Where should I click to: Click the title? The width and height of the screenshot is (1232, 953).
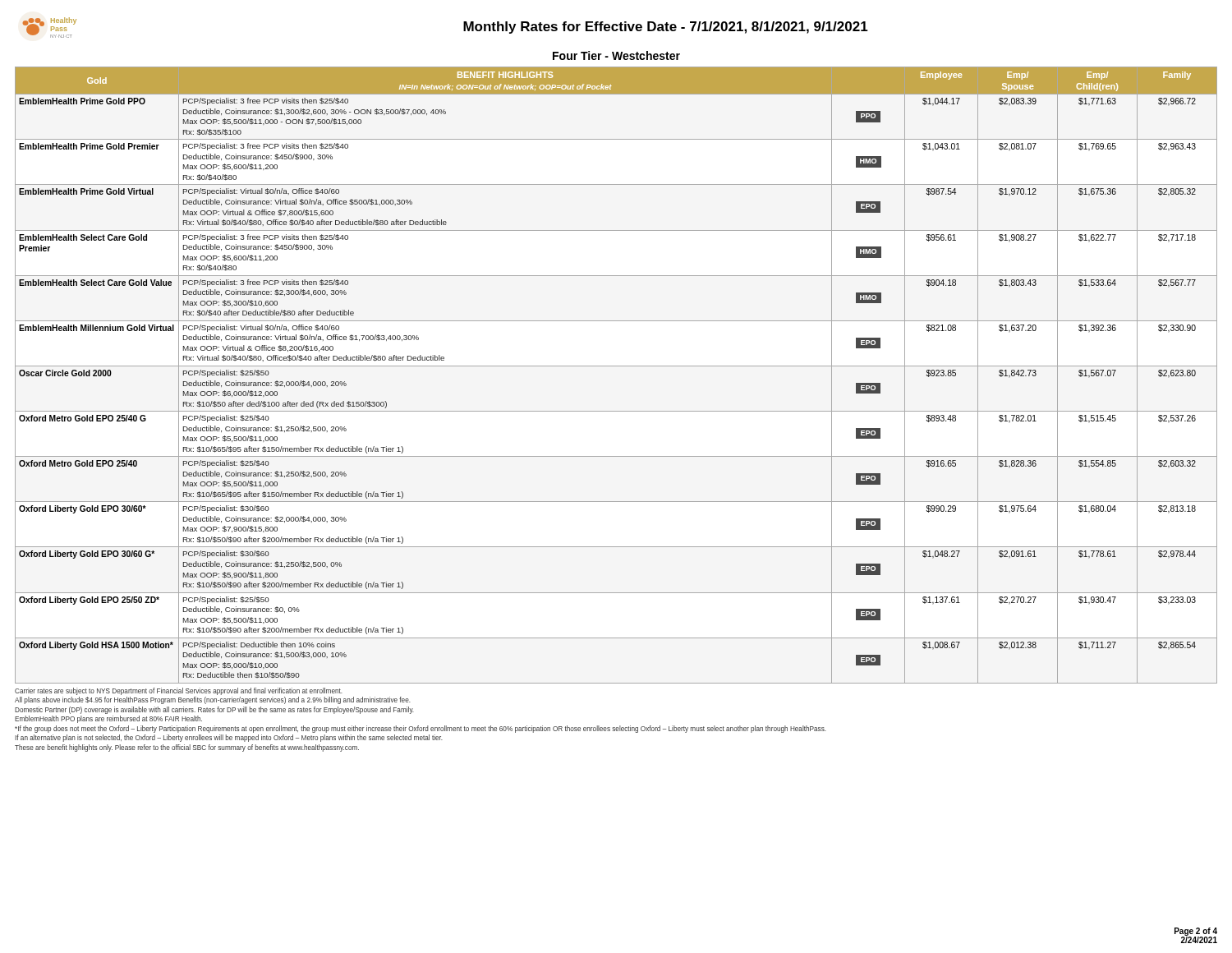pos(665,27)
